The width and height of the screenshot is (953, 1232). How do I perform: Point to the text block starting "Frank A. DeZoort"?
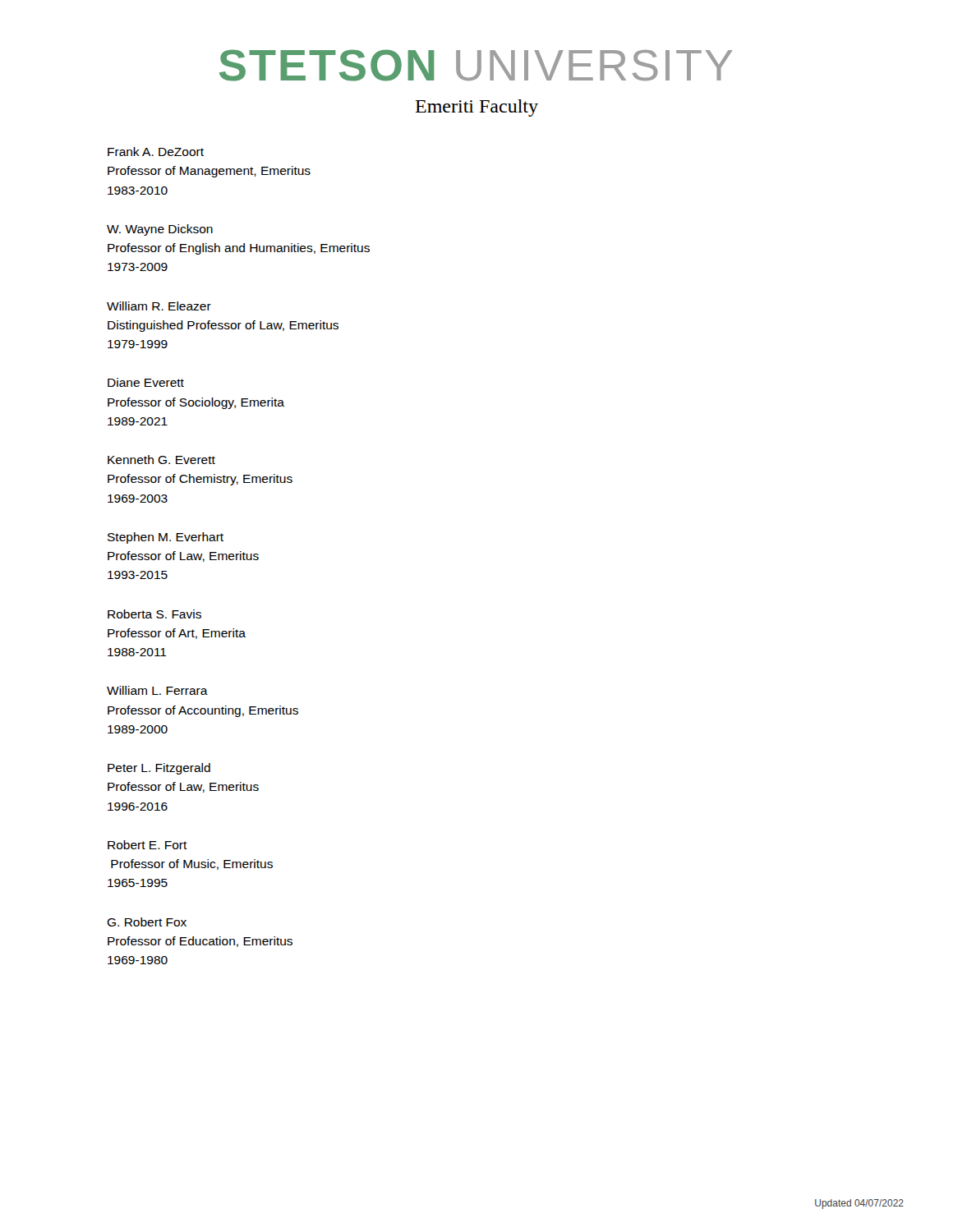[x=156, y=152]
